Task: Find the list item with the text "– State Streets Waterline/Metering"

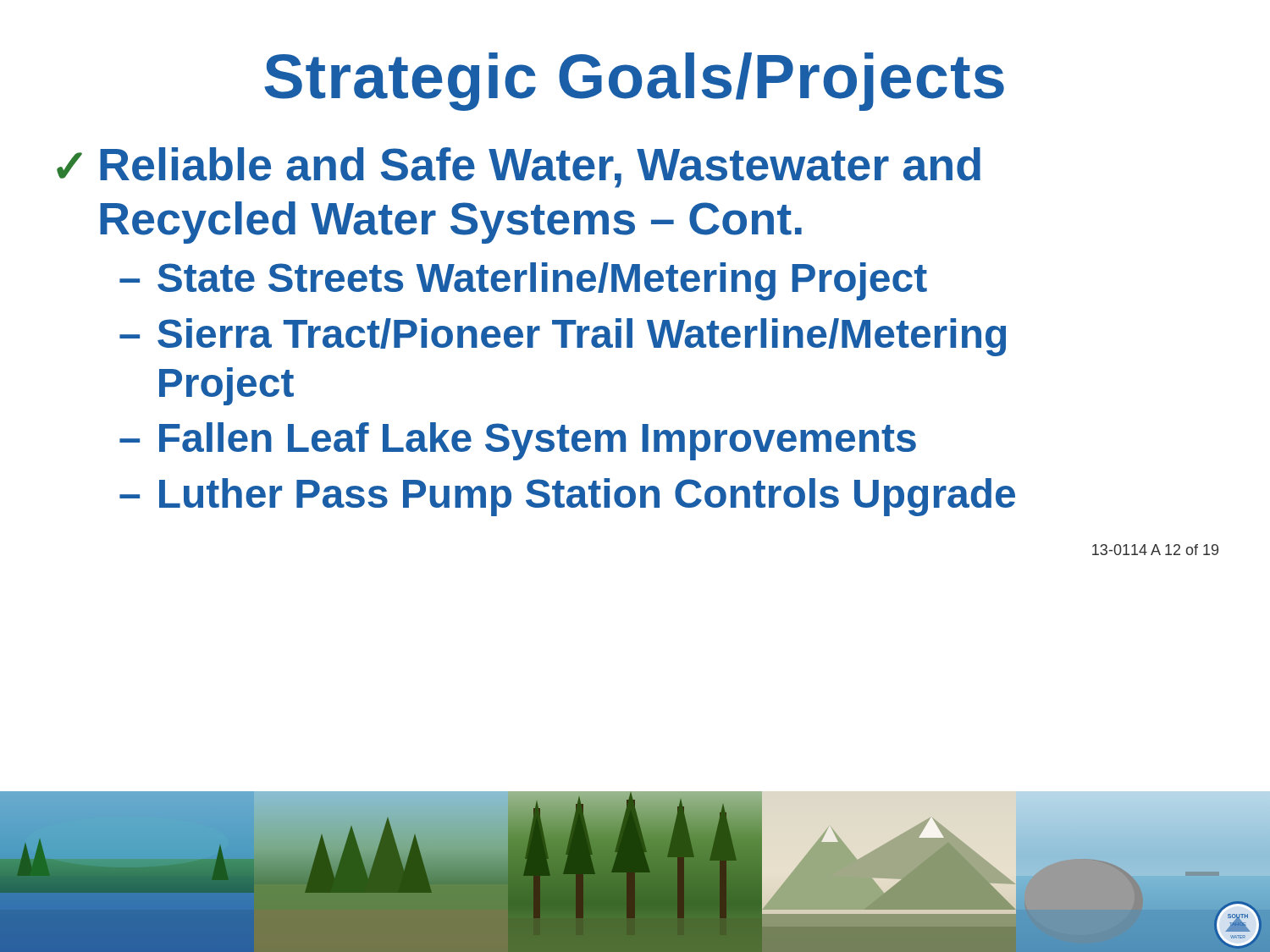Action: pos(523,279)
